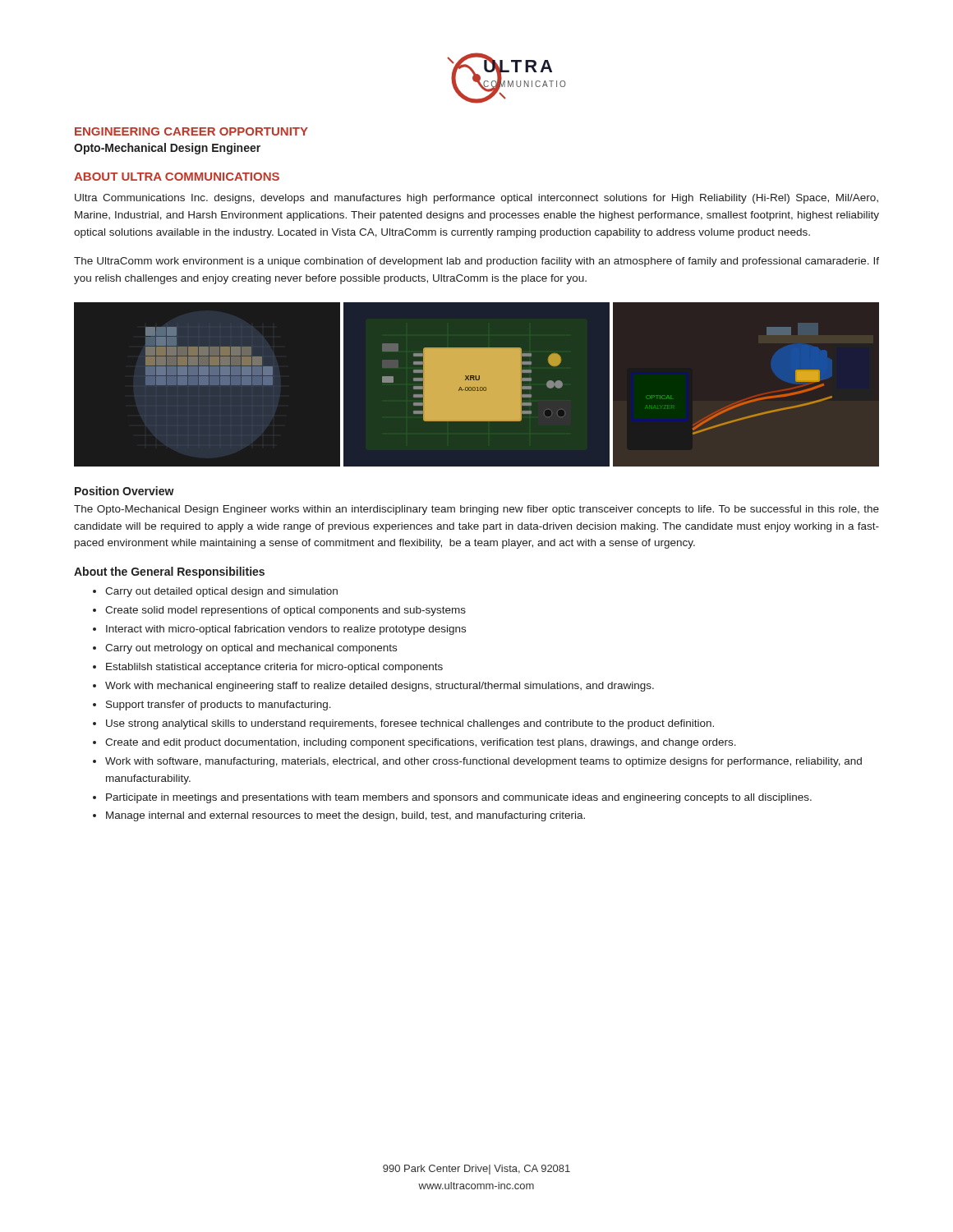This screenshot has width=953, height=1232.
Task: Click on the element starting "Support transfer of products to manufacturing."
Action: (x=218, y=704)
